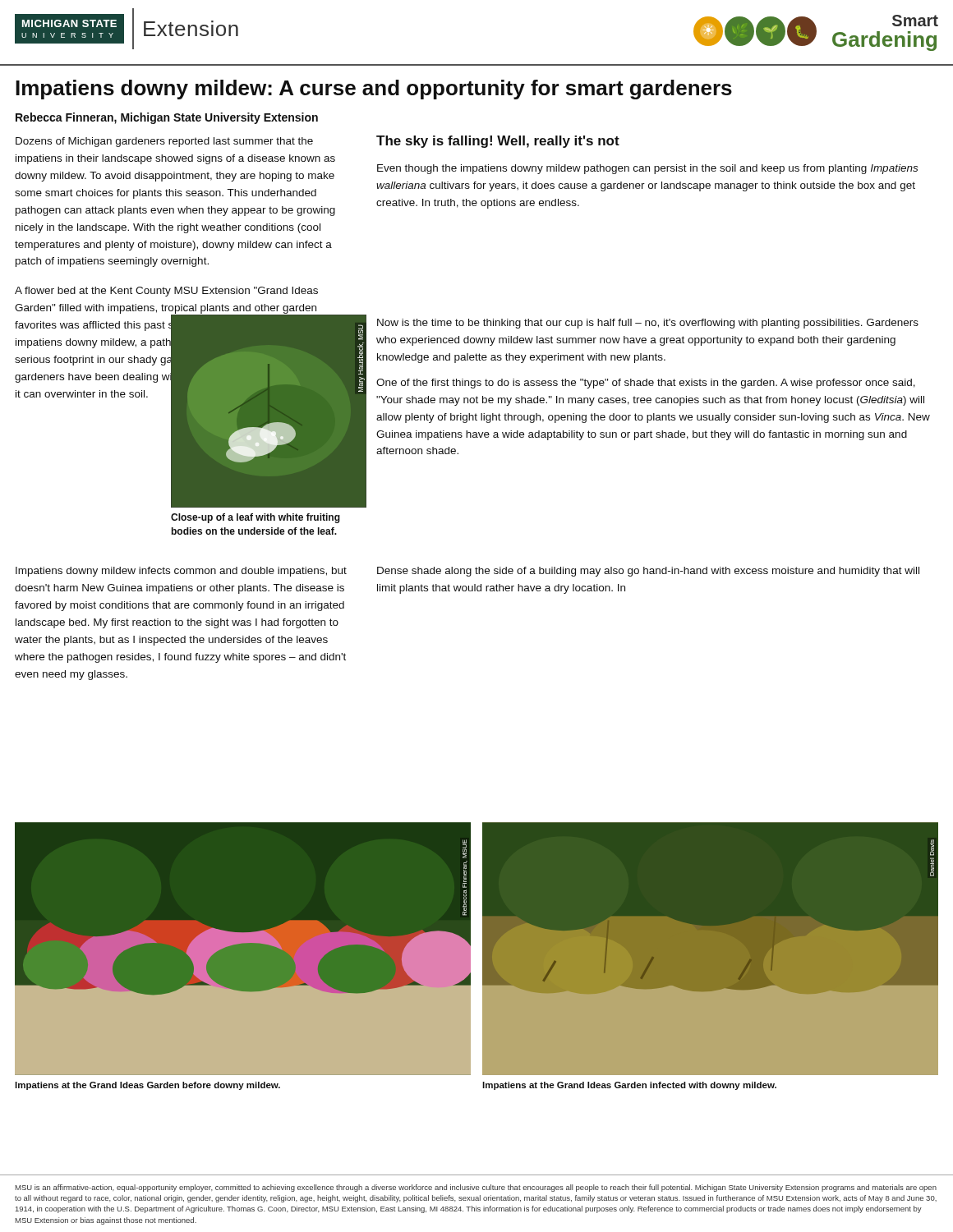Click on the region starting "Even though the impatiens downy"
This screenshot has height=1232, width=953.
(x=657, y=186)
